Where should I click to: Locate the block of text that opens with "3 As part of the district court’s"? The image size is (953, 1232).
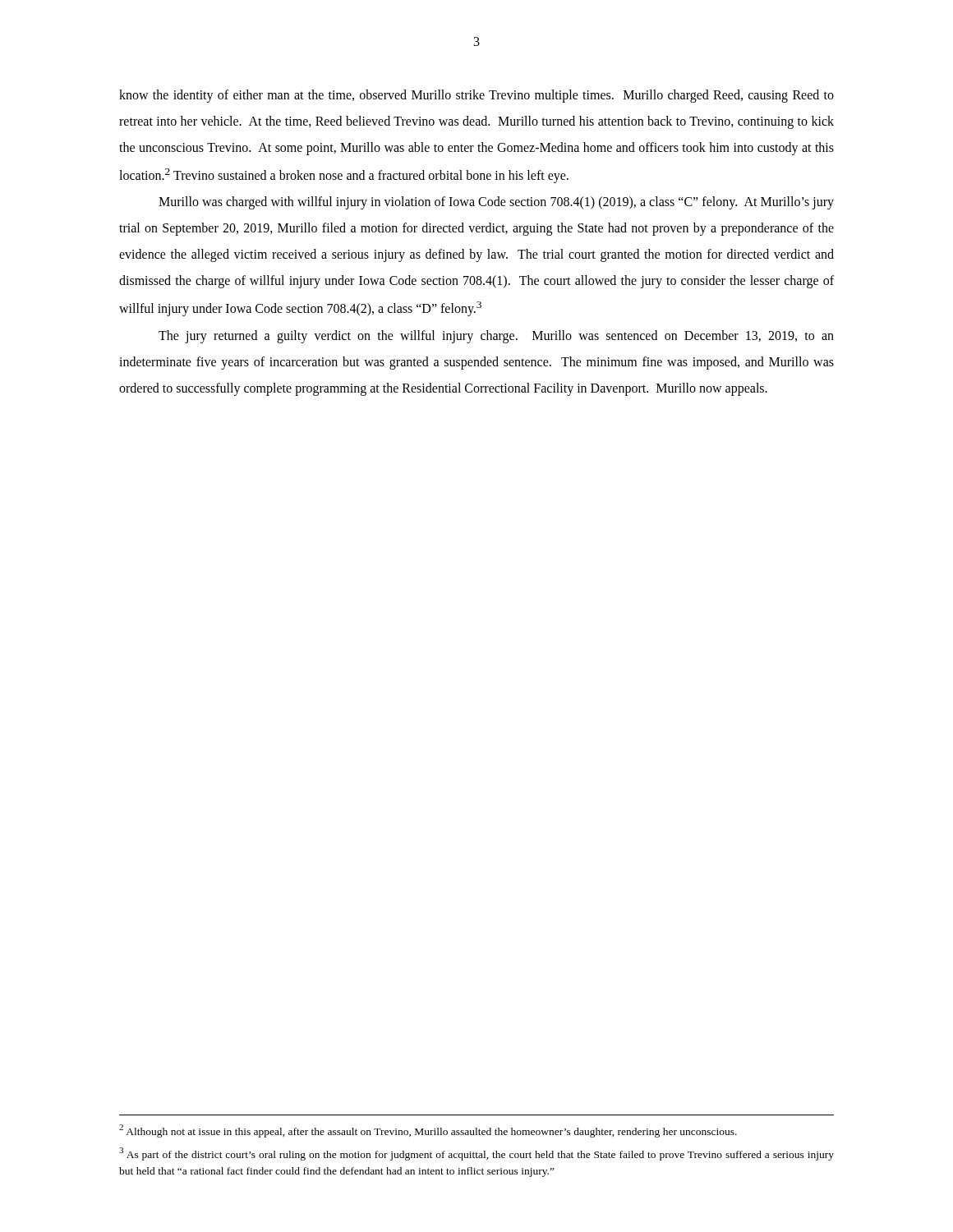click(x=476, y=1161)
